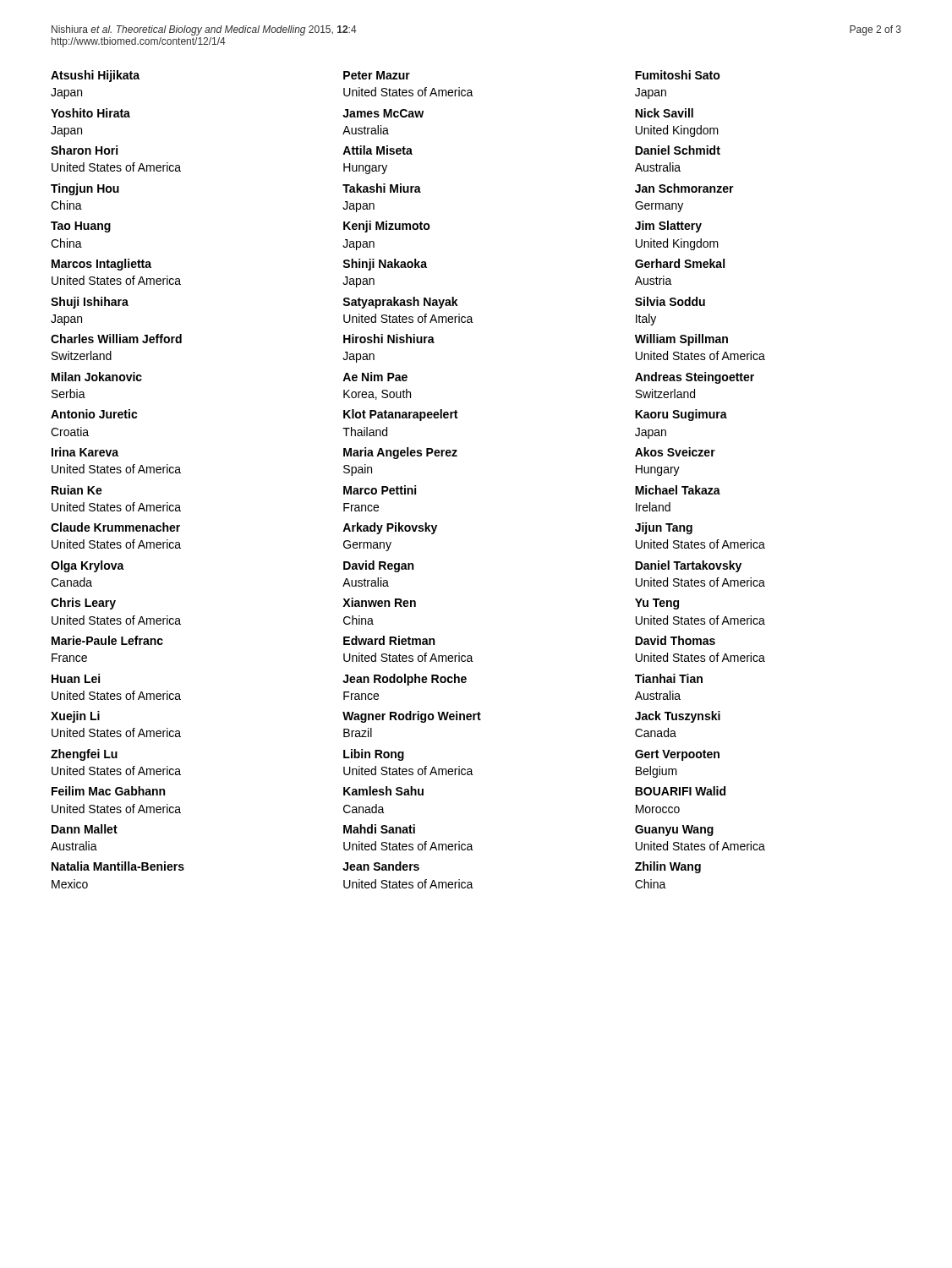Where does it say "Feilim Mac GabhannUnited States of America"?
This screenshot has height=1268, width=952.
click(184, 800)
